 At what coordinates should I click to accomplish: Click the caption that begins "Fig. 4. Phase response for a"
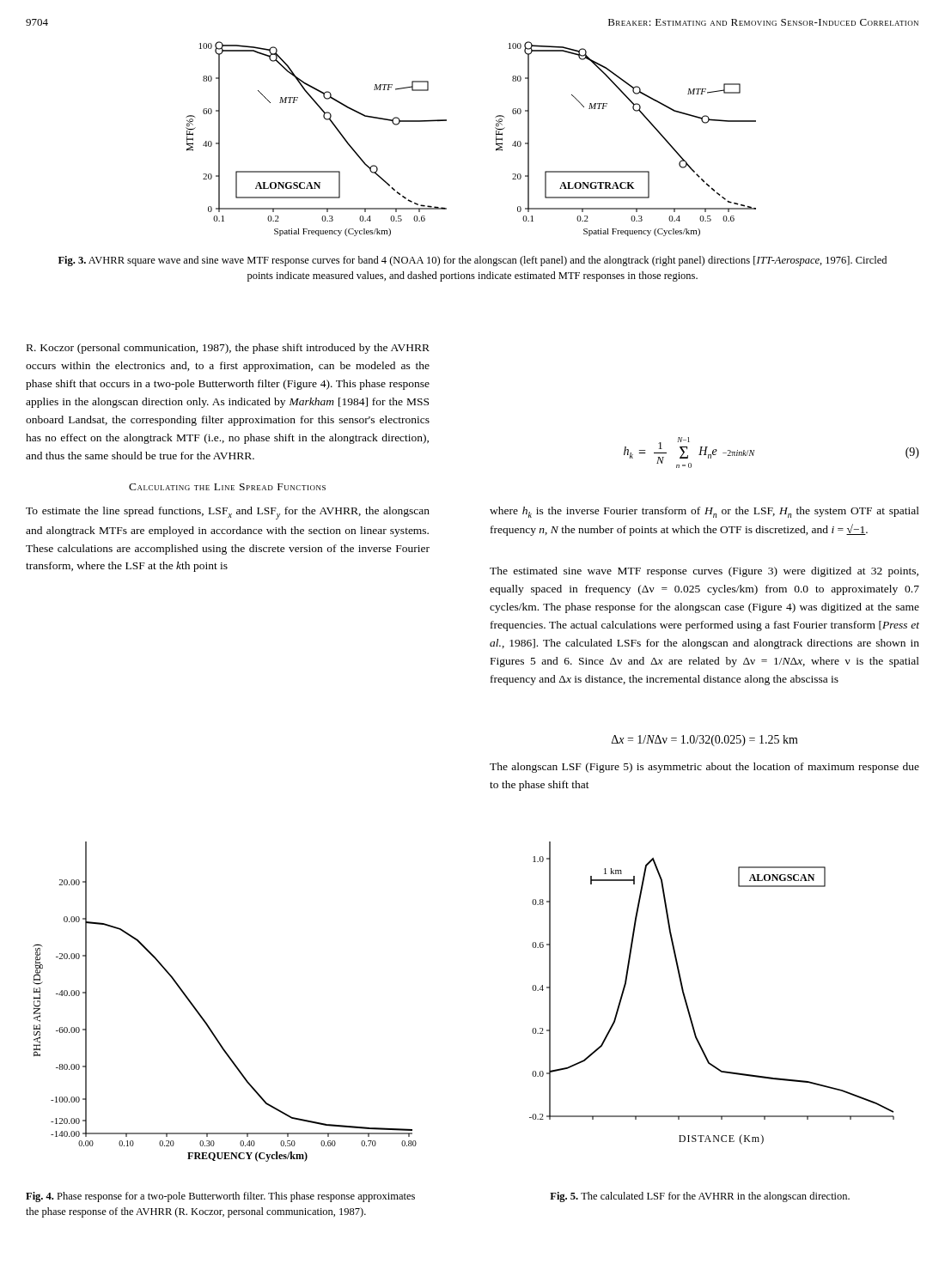click(221, 1204)
